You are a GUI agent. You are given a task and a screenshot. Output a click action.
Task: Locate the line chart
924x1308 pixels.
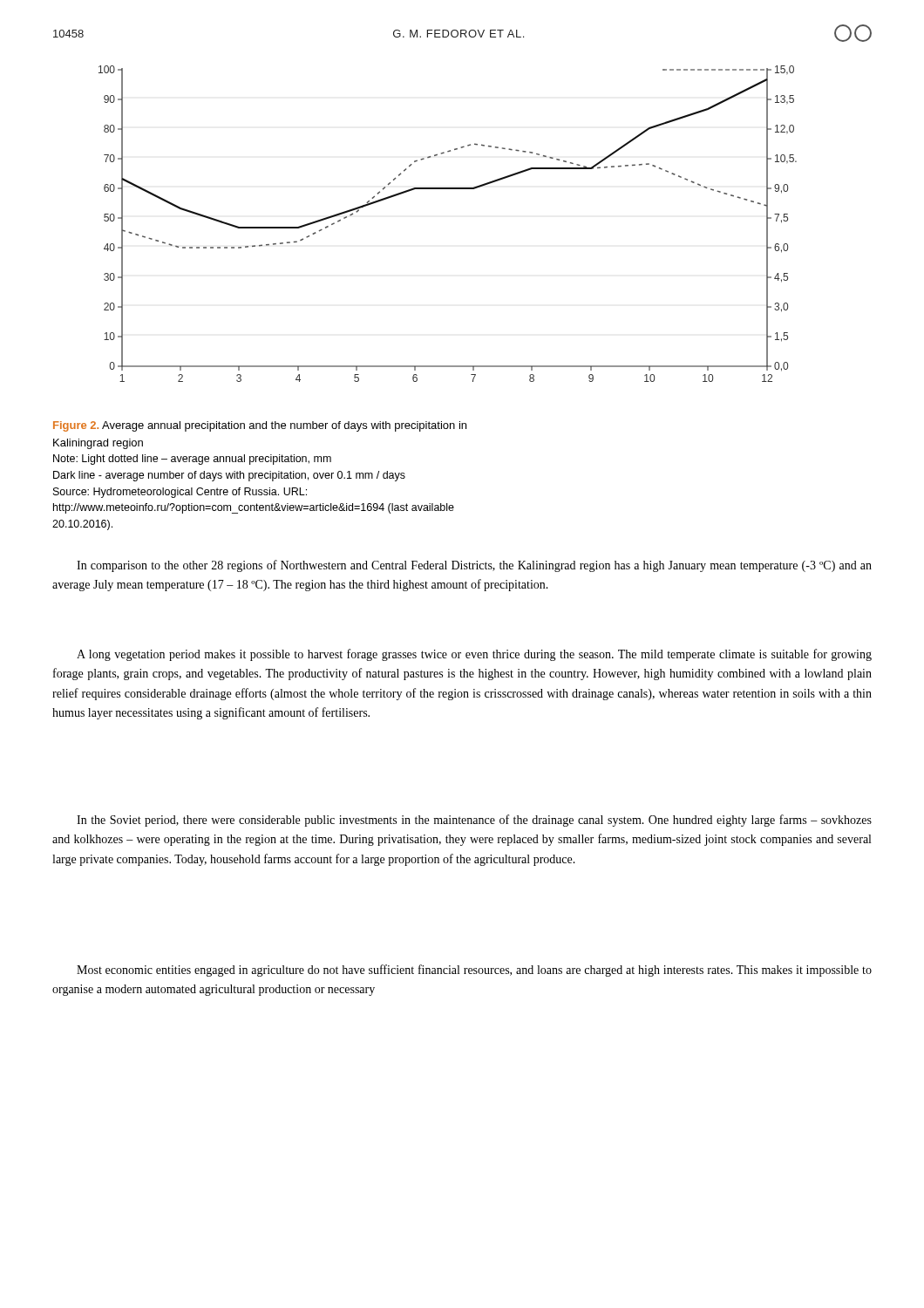(x=432, y=231)
